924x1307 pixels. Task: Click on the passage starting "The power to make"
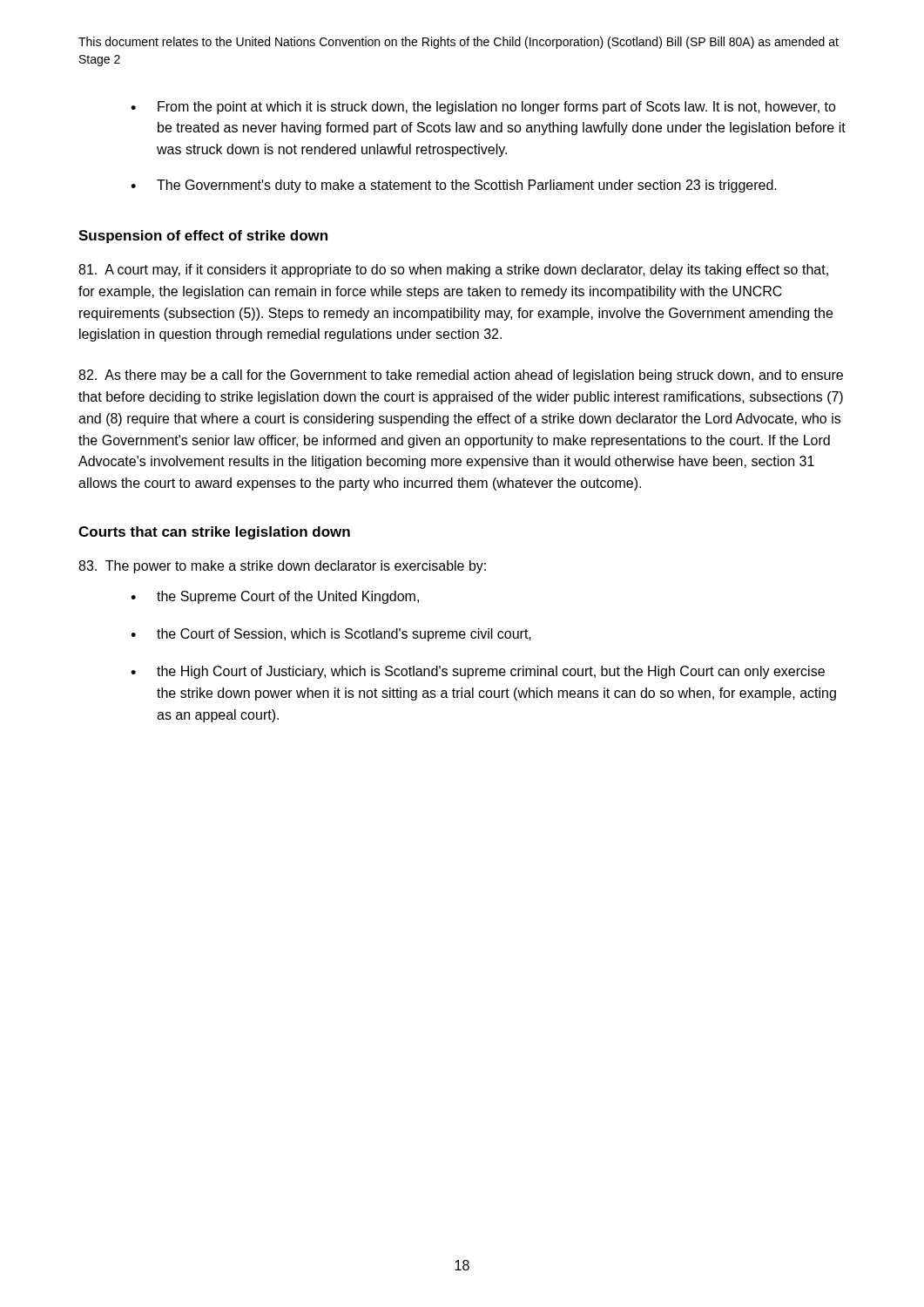coord(283,566)
